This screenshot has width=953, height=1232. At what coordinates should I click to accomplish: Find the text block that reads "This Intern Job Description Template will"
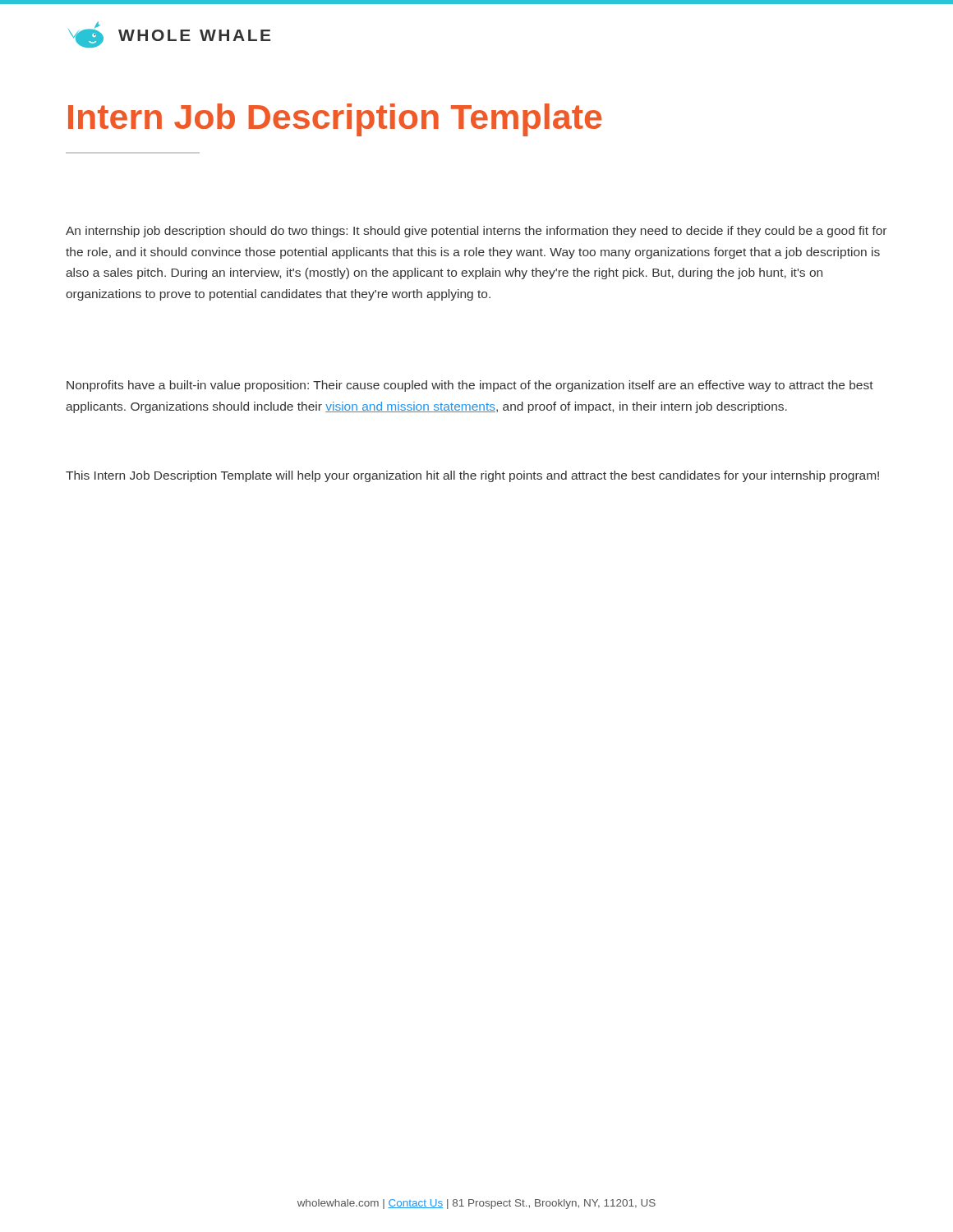(473, 475)
